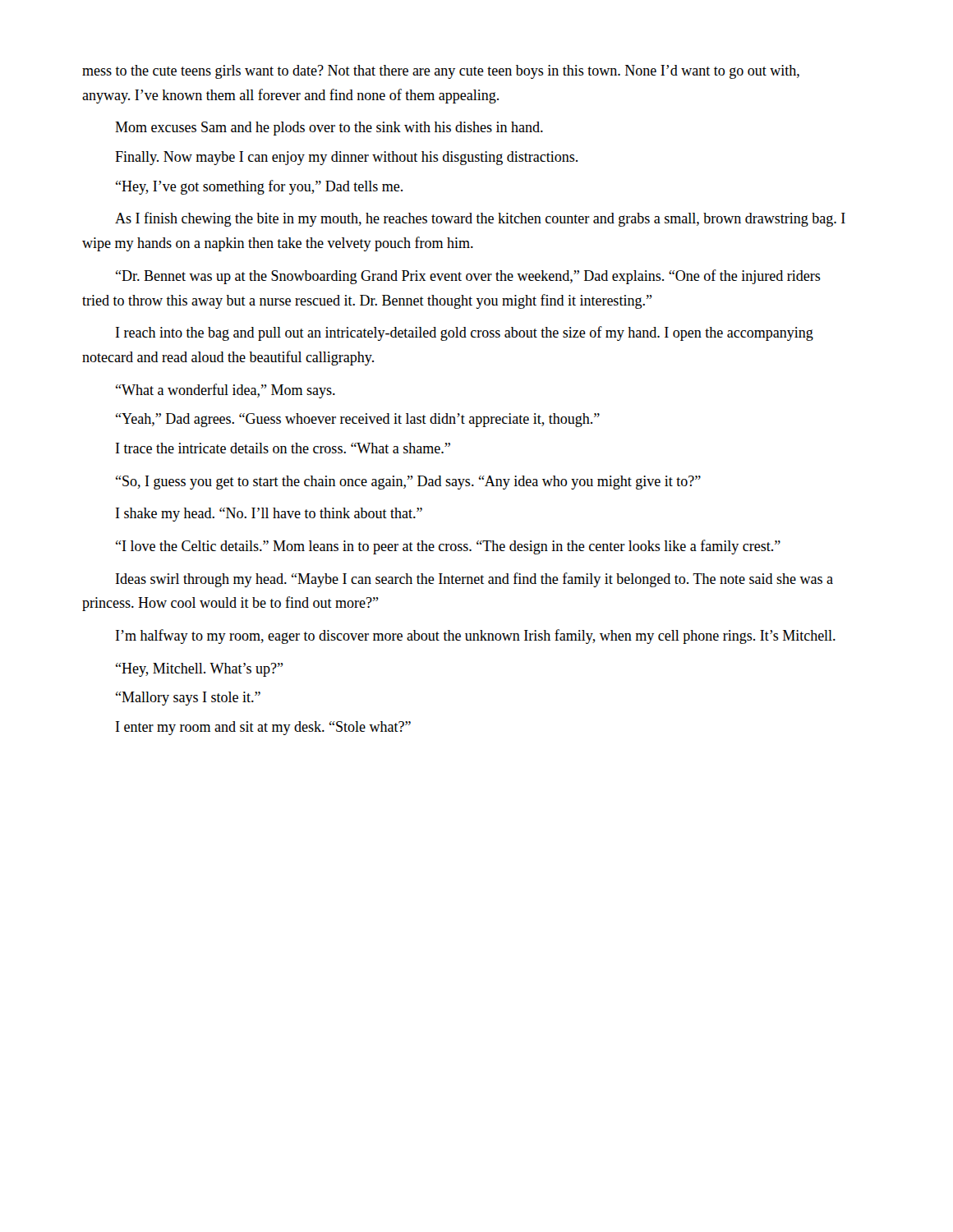Screen dimensions: 1232x953
Task: Point to the block beginning "“What a wonderful"
Action: point(226,391)
